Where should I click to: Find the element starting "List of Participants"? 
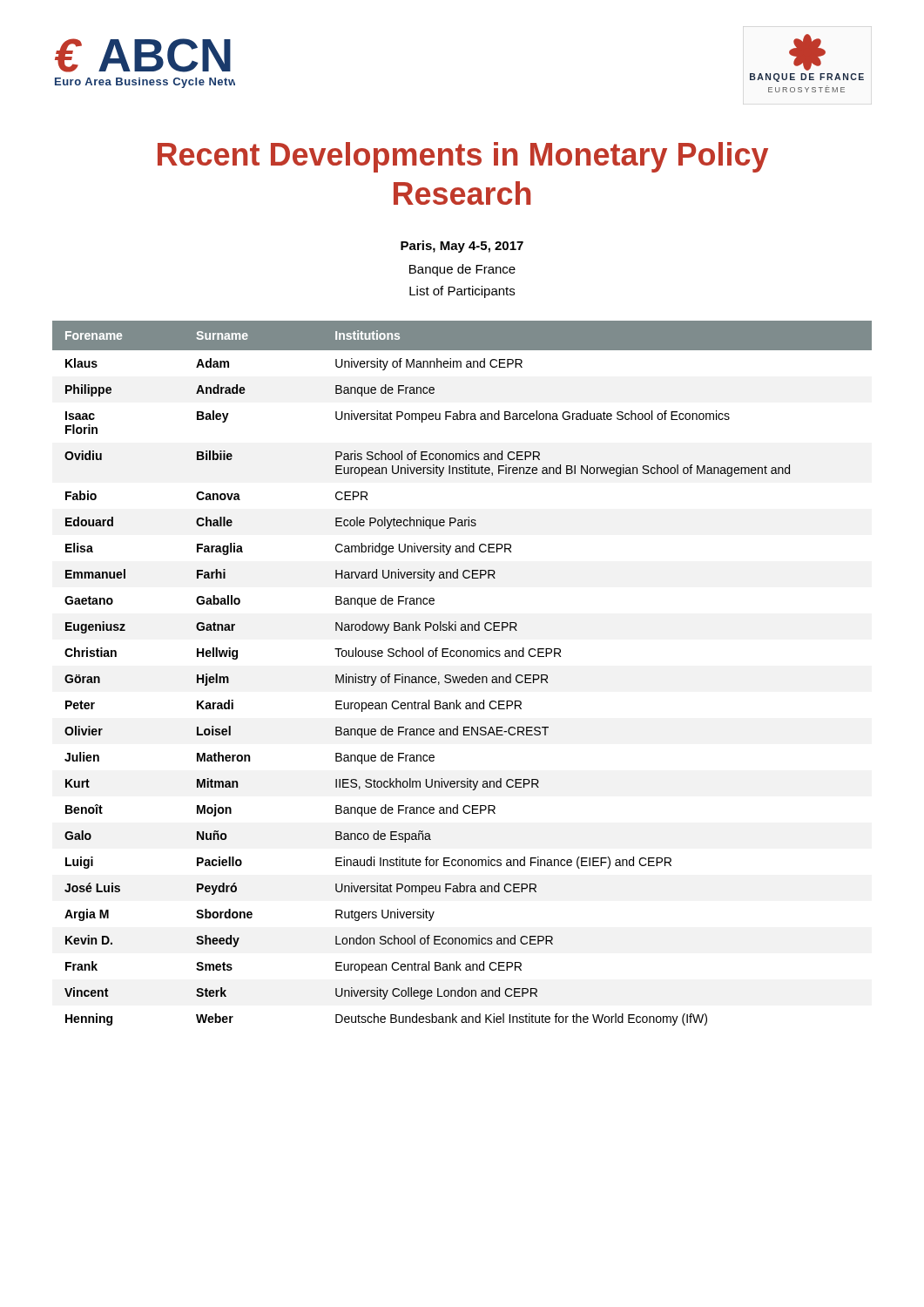(462, 291)
